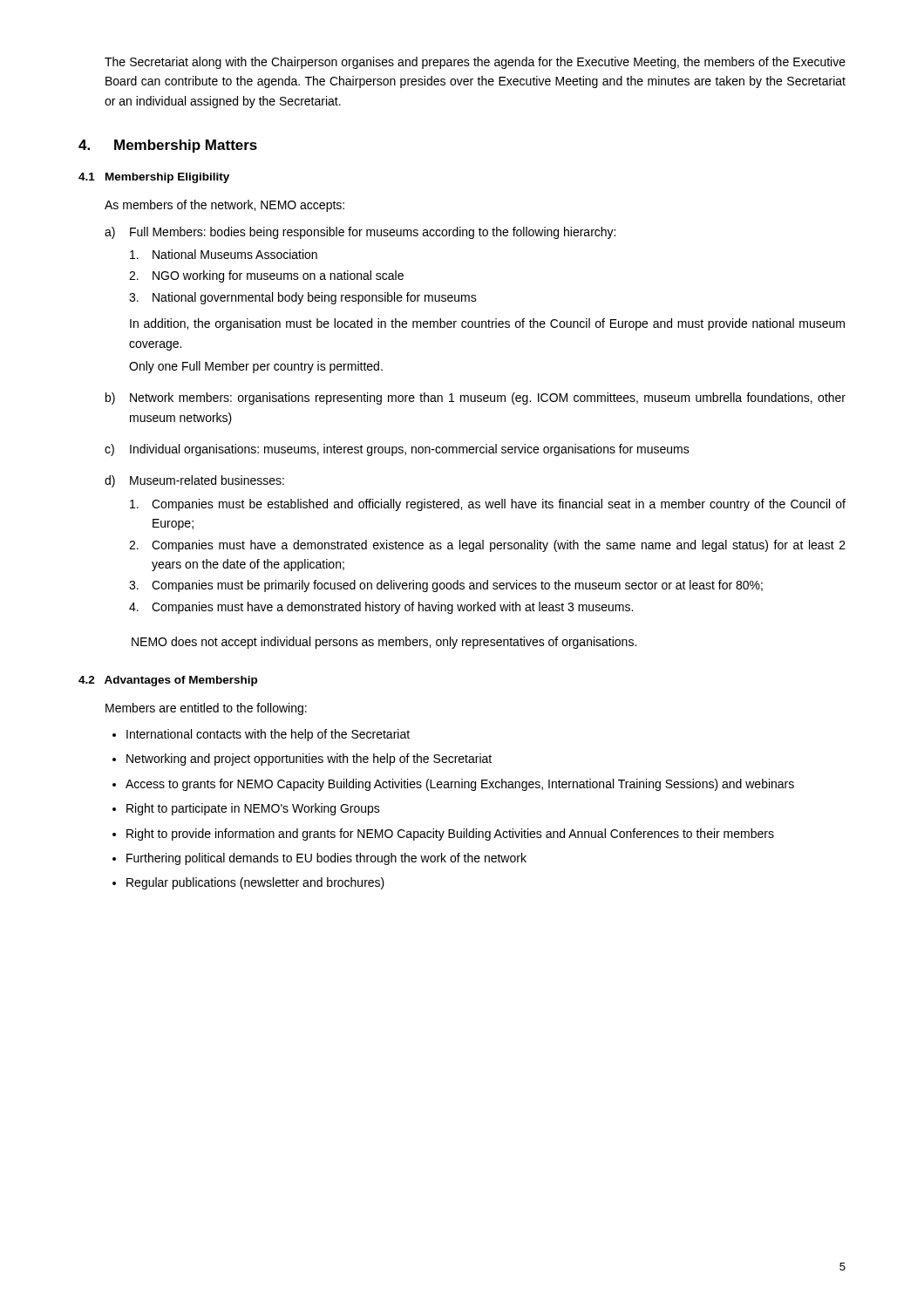The height and width of the screenshot is (1308, 924).
Task: Point to the element starting "b) Network members:"
Action: coord(475,408)
